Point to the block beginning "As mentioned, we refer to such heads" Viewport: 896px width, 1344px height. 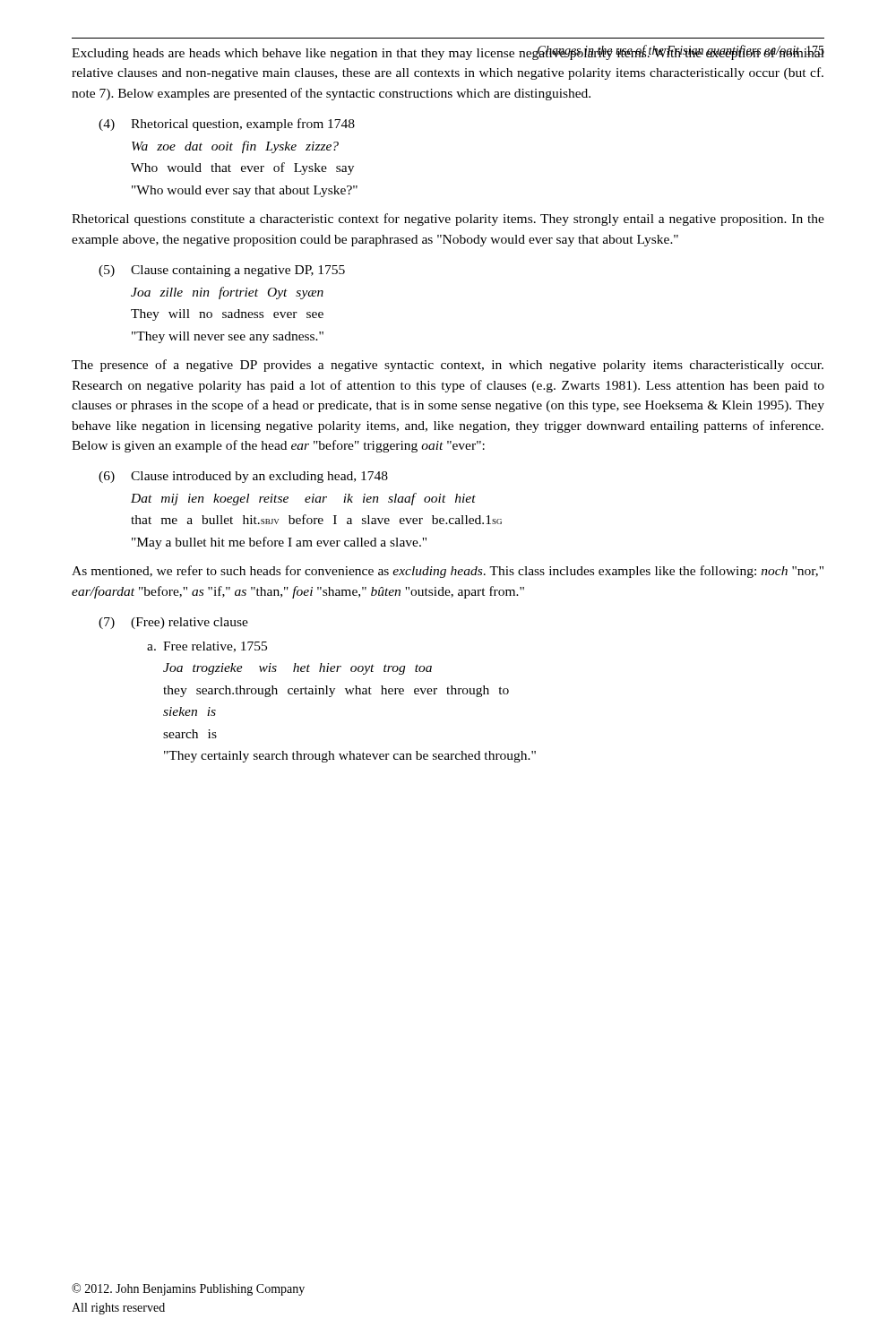[x=448, y=581]
